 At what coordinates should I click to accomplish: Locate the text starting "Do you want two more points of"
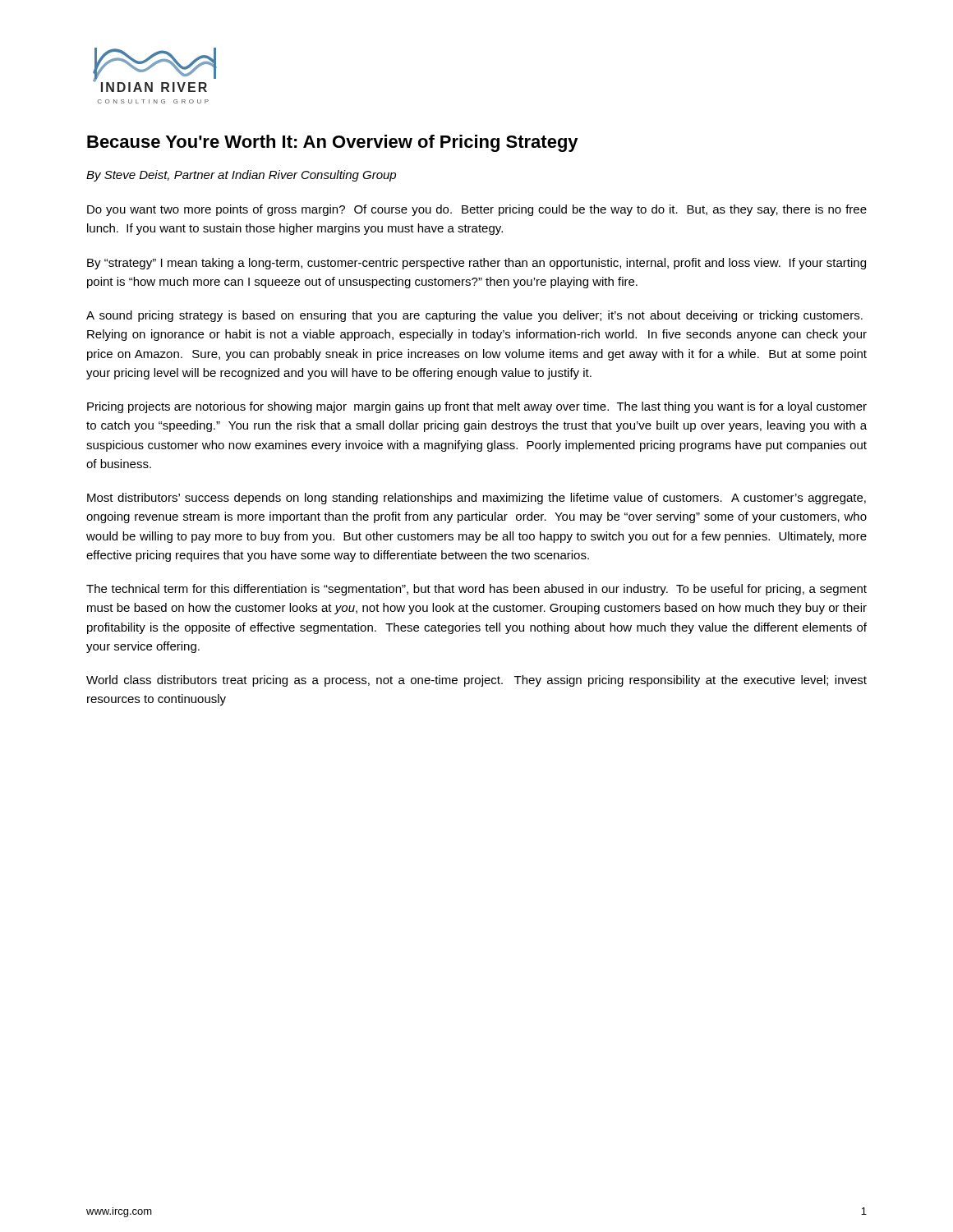click(476, 219)
